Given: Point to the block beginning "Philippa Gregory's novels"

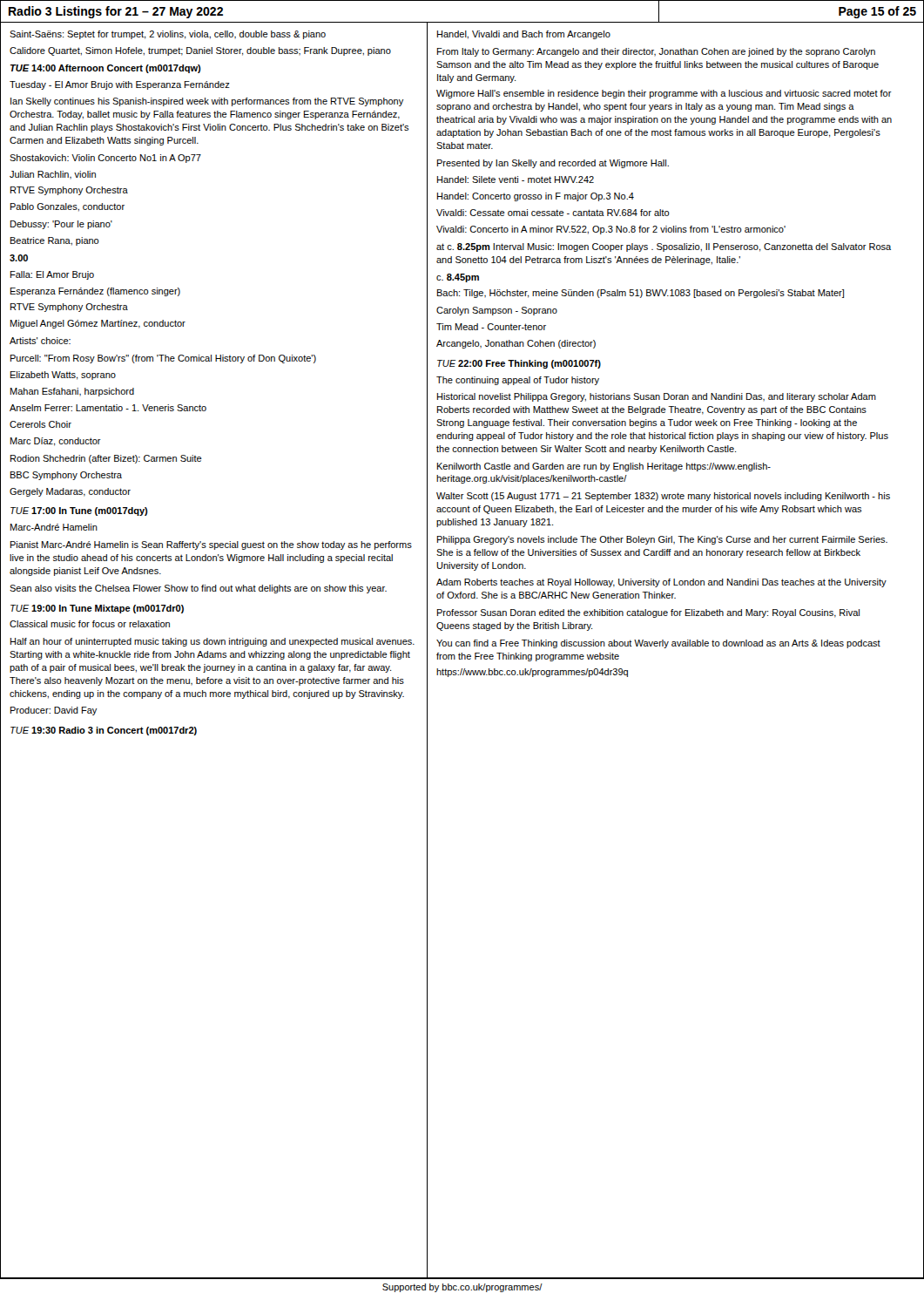Looking at the screenshot, I should 665,553.
